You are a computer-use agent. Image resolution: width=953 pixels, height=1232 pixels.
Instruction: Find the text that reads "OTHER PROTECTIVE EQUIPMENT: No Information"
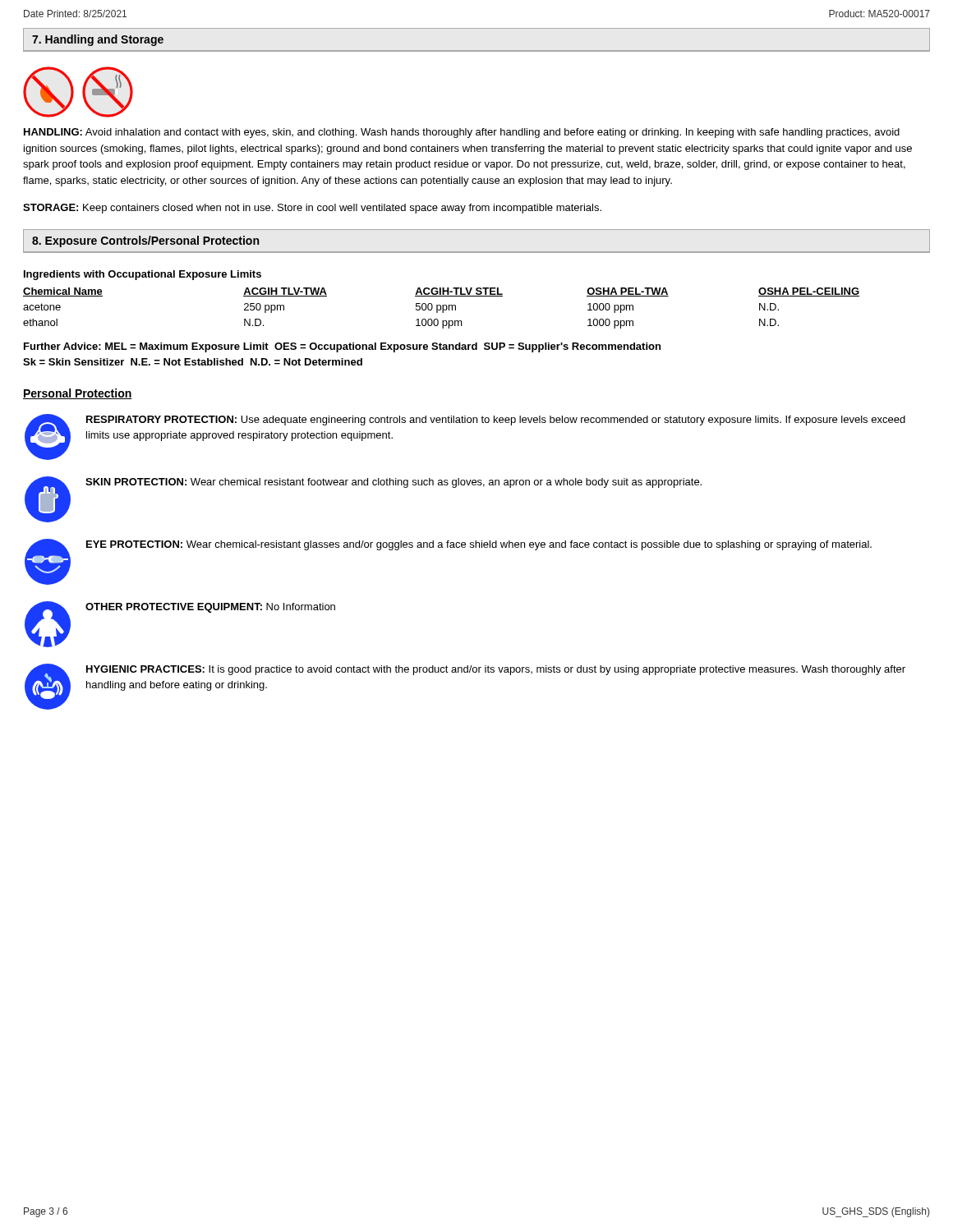tap(211, 606)
